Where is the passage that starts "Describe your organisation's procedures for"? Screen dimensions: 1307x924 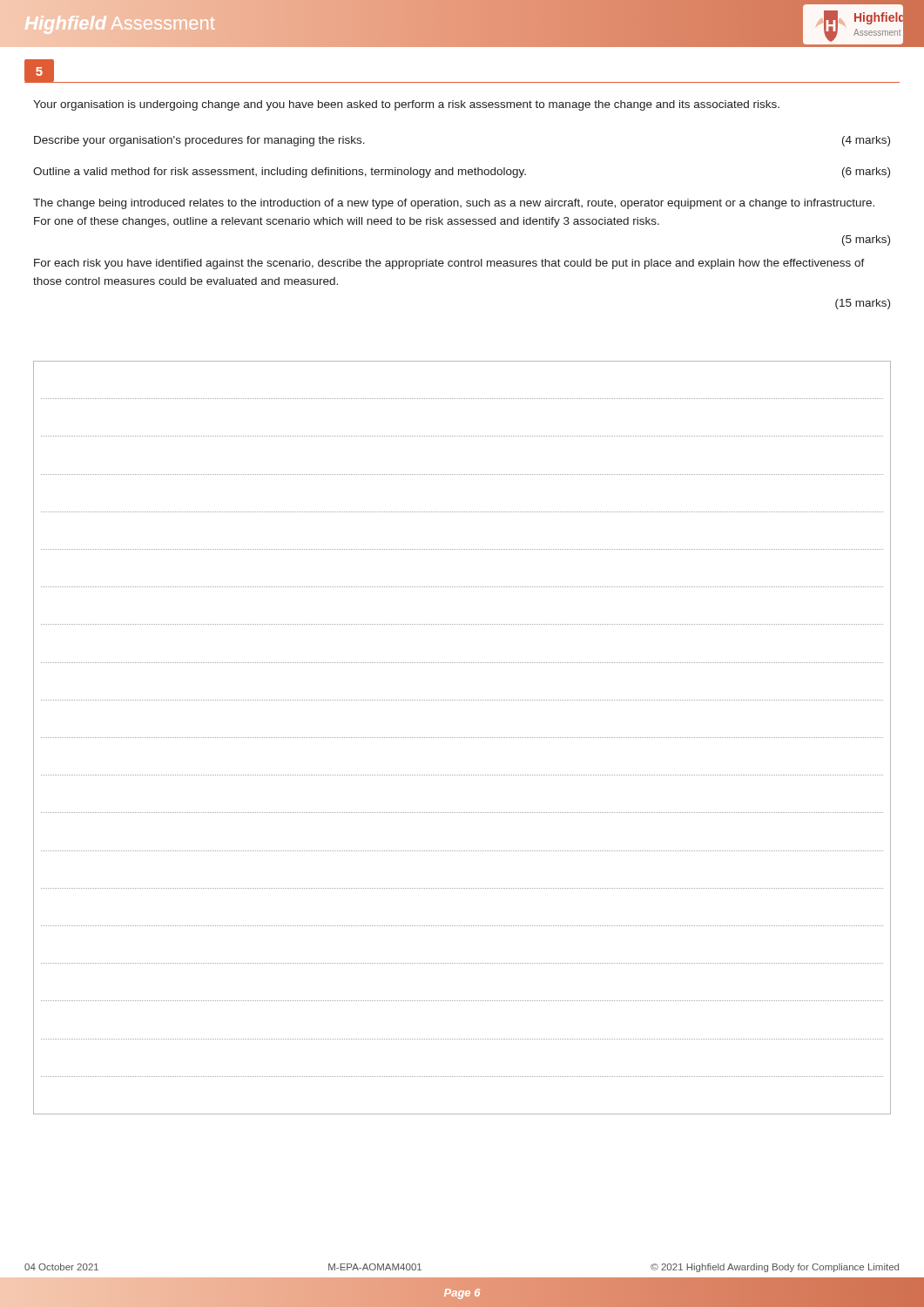coord(196,141)
